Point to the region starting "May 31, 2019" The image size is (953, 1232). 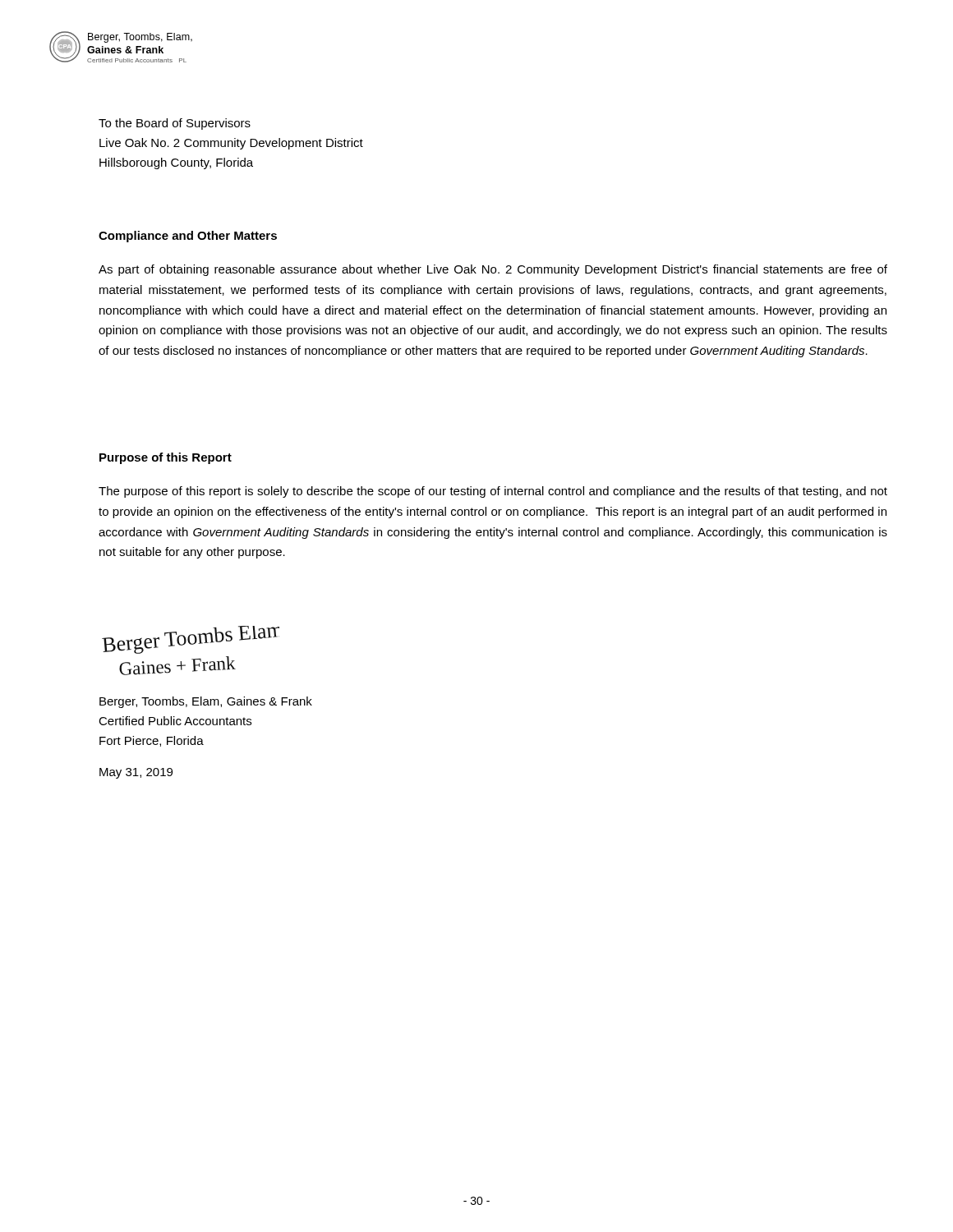[x=136, y=772]
